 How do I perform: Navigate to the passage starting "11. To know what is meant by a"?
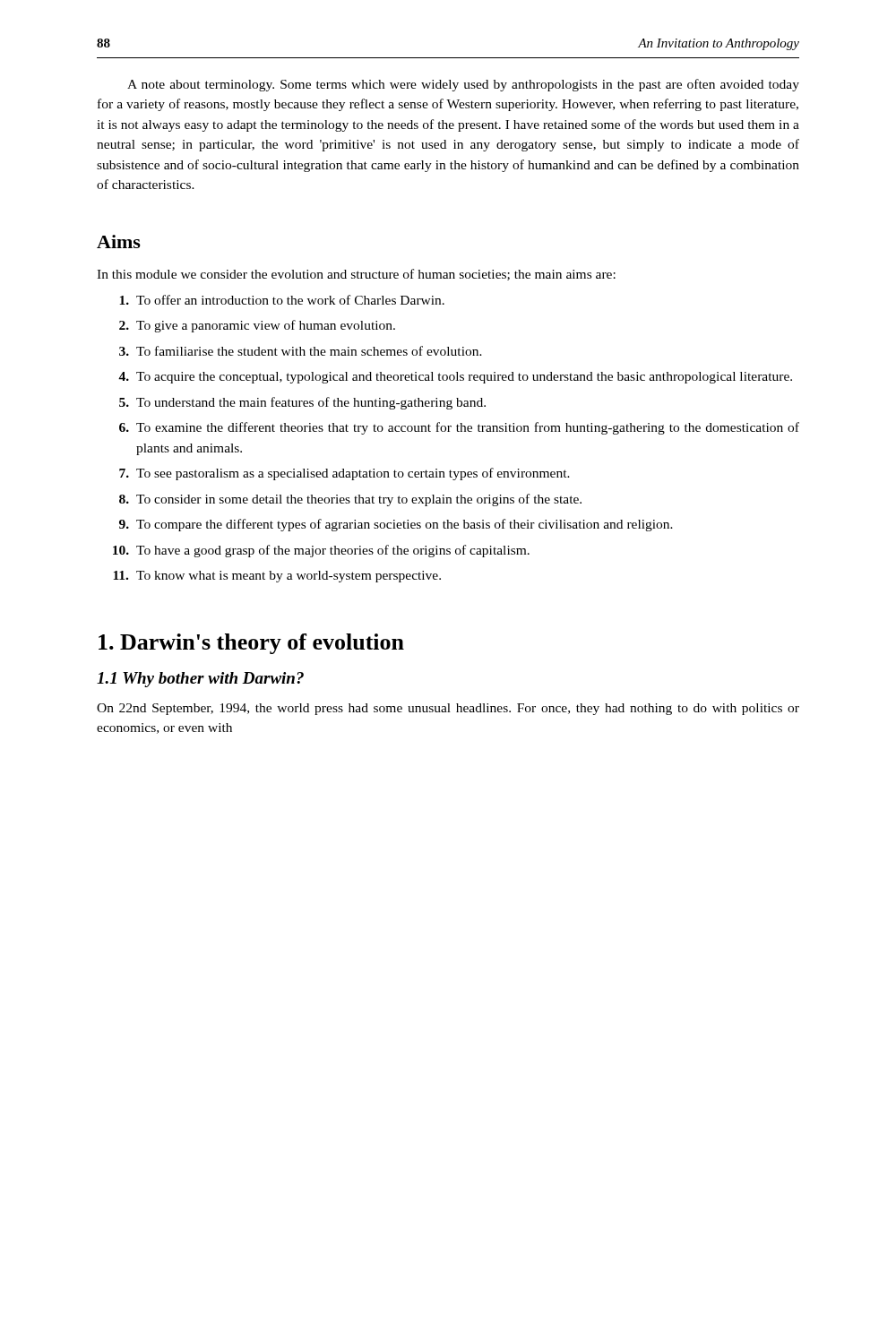point(448,576)
